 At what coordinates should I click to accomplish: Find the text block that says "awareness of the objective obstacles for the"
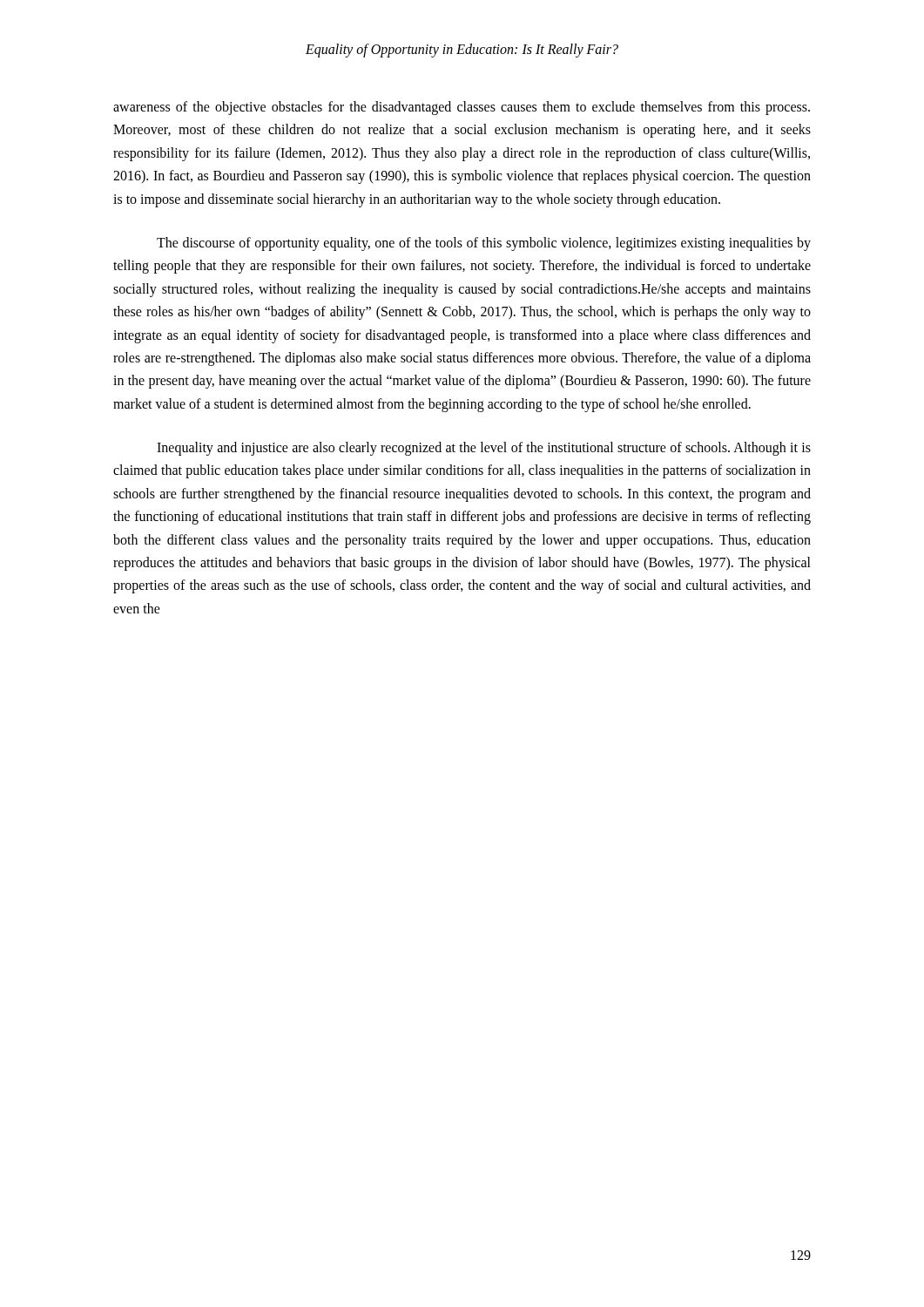tap(462, 153)
